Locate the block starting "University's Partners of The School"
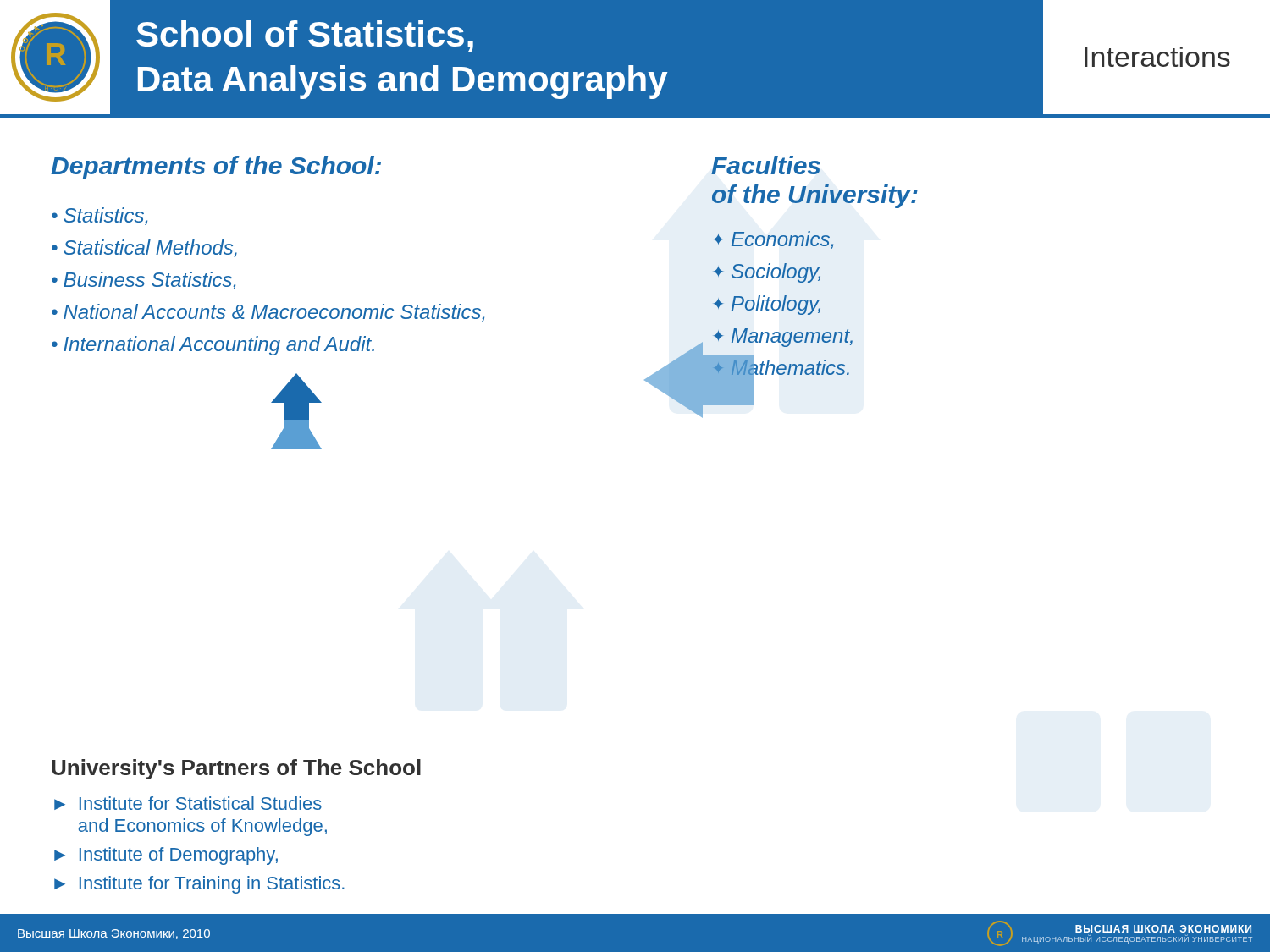Image resolution: width=1270 pixels, height=952 pixels. pos(236,768)
